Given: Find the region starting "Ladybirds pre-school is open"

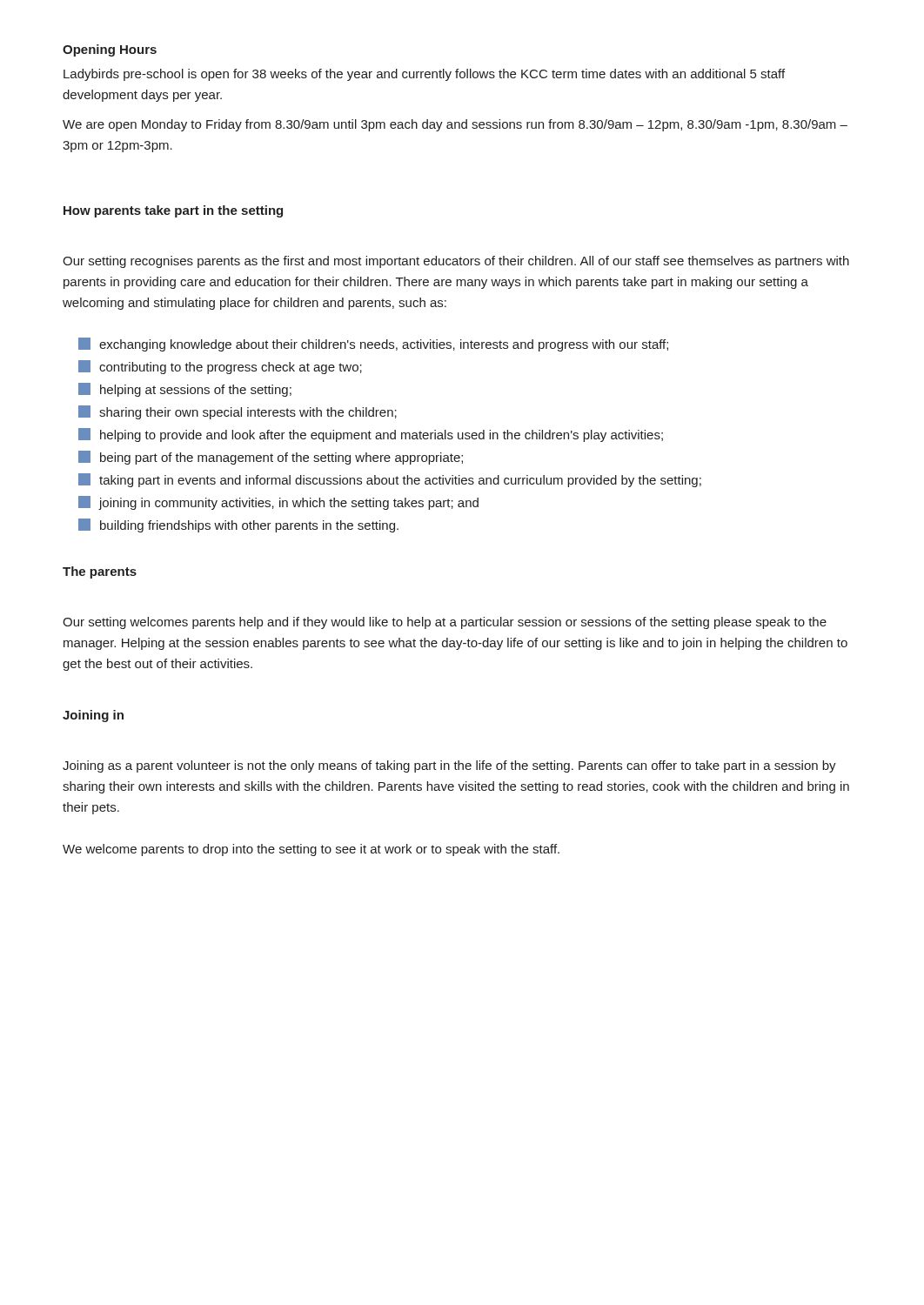Looking at the screenshot, I should pos(424,84).
